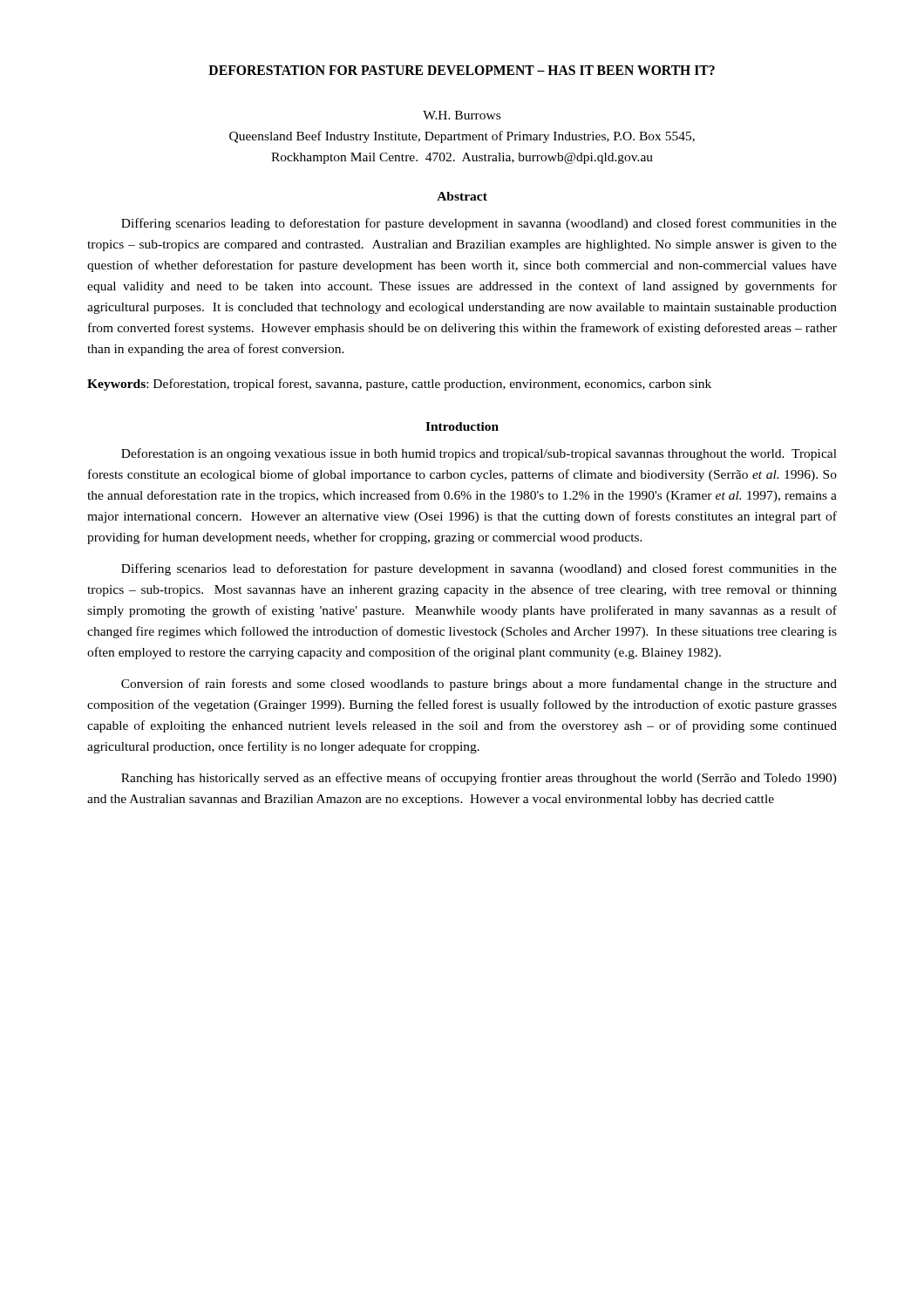Select the block starting "W.H. Burrows Queensland Beef"
924x1308 pixels.
coord(462,136)
